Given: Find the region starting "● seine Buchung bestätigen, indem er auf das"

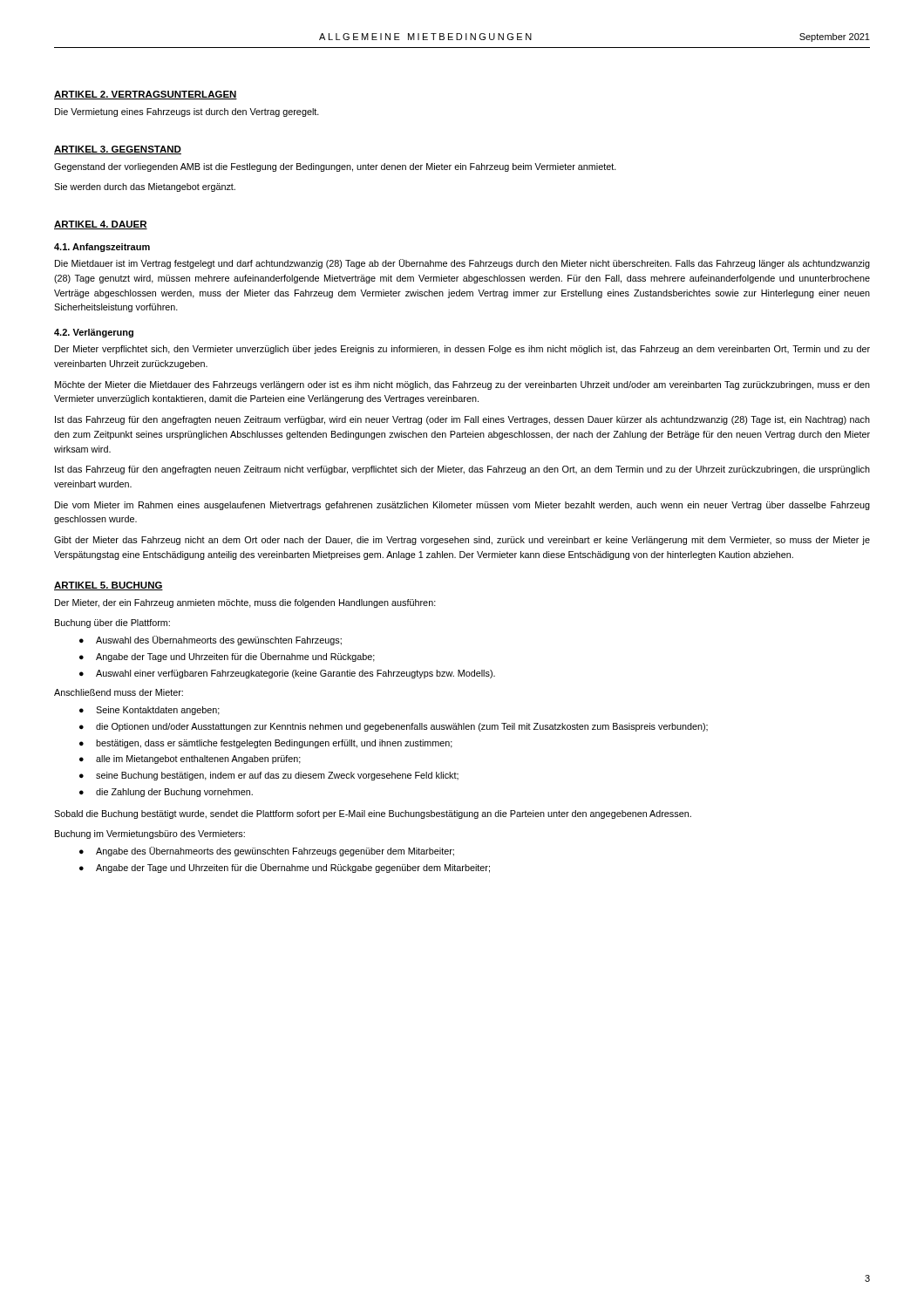Looking at the screenshot, I should (269, 776).
